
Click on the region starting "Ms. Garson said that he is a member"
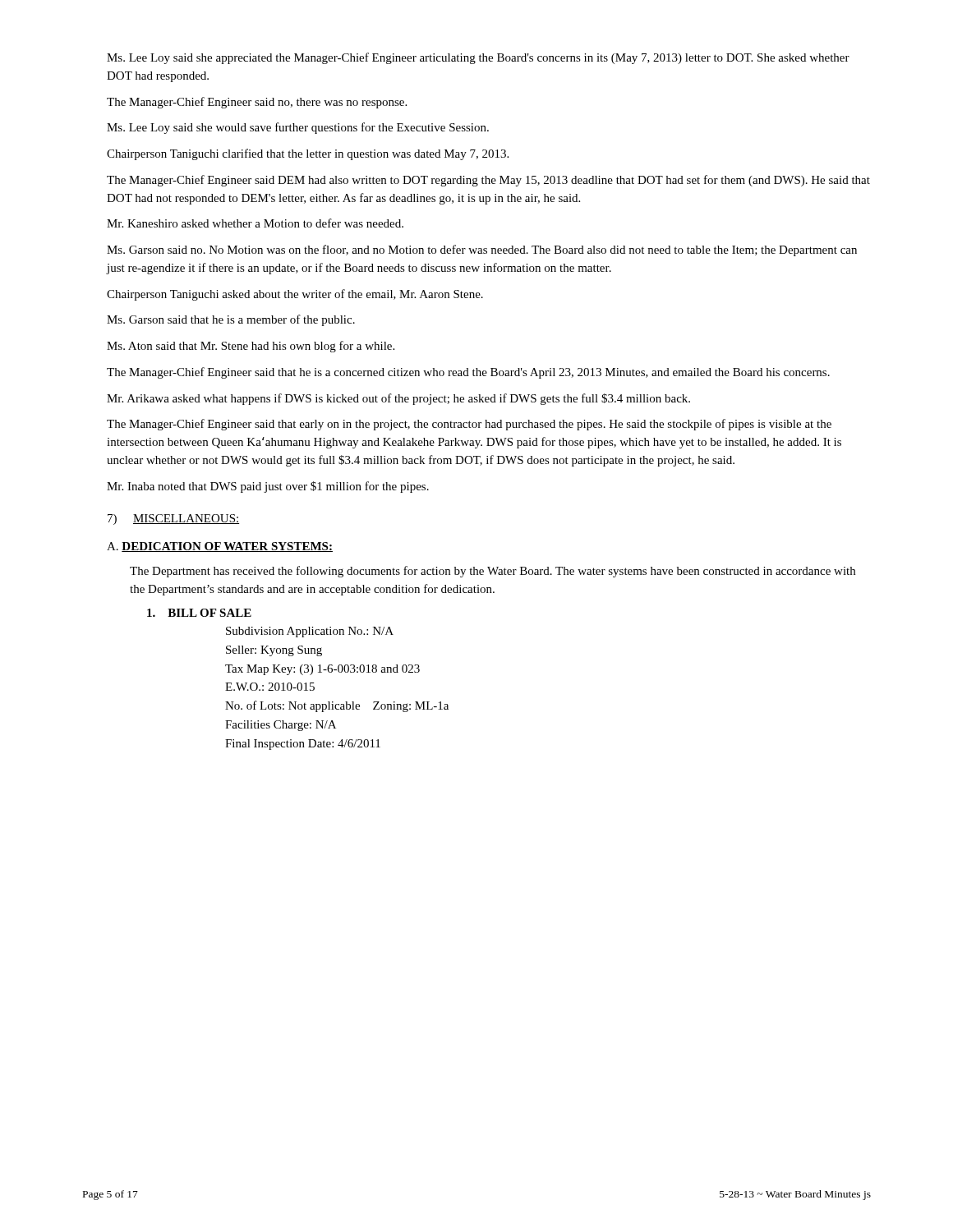tap(231, 320)
